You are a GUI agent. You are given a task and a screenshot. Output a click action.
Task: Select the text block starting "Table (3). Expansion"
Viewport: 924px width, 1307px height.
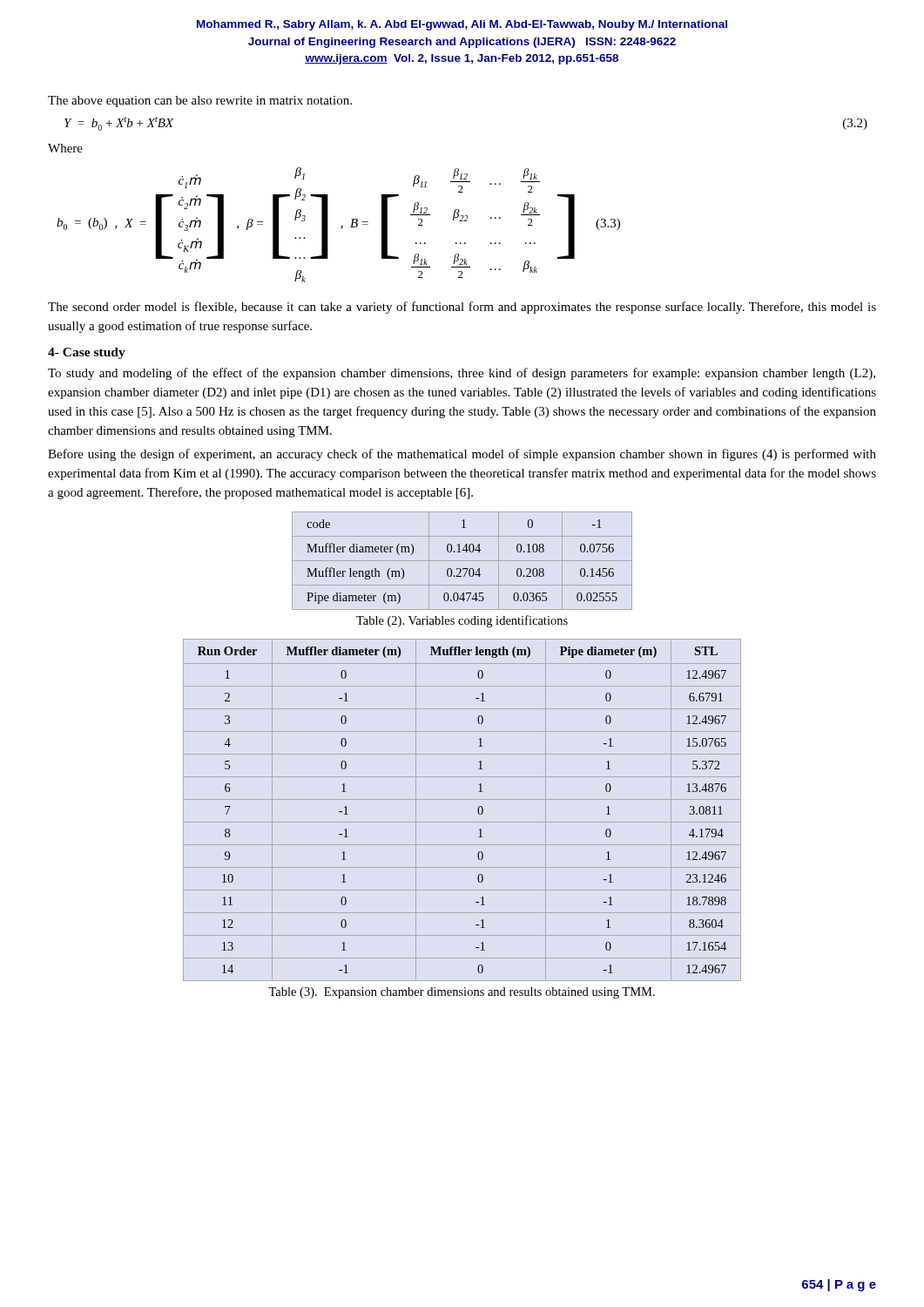click(462, 991)
